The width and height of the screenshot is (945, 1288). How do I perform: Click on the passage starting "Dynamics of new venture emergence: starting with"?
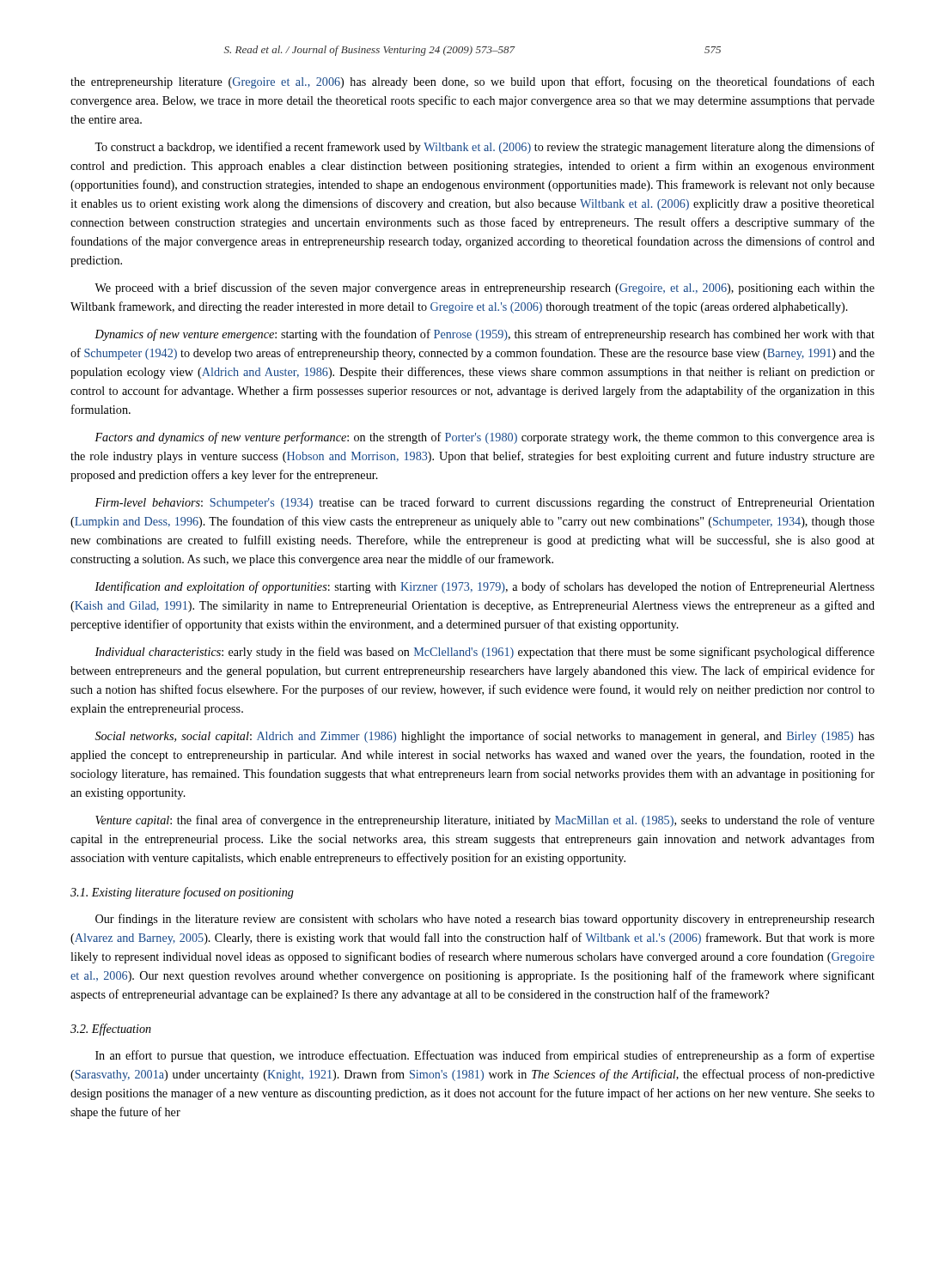tap(472, 372)
